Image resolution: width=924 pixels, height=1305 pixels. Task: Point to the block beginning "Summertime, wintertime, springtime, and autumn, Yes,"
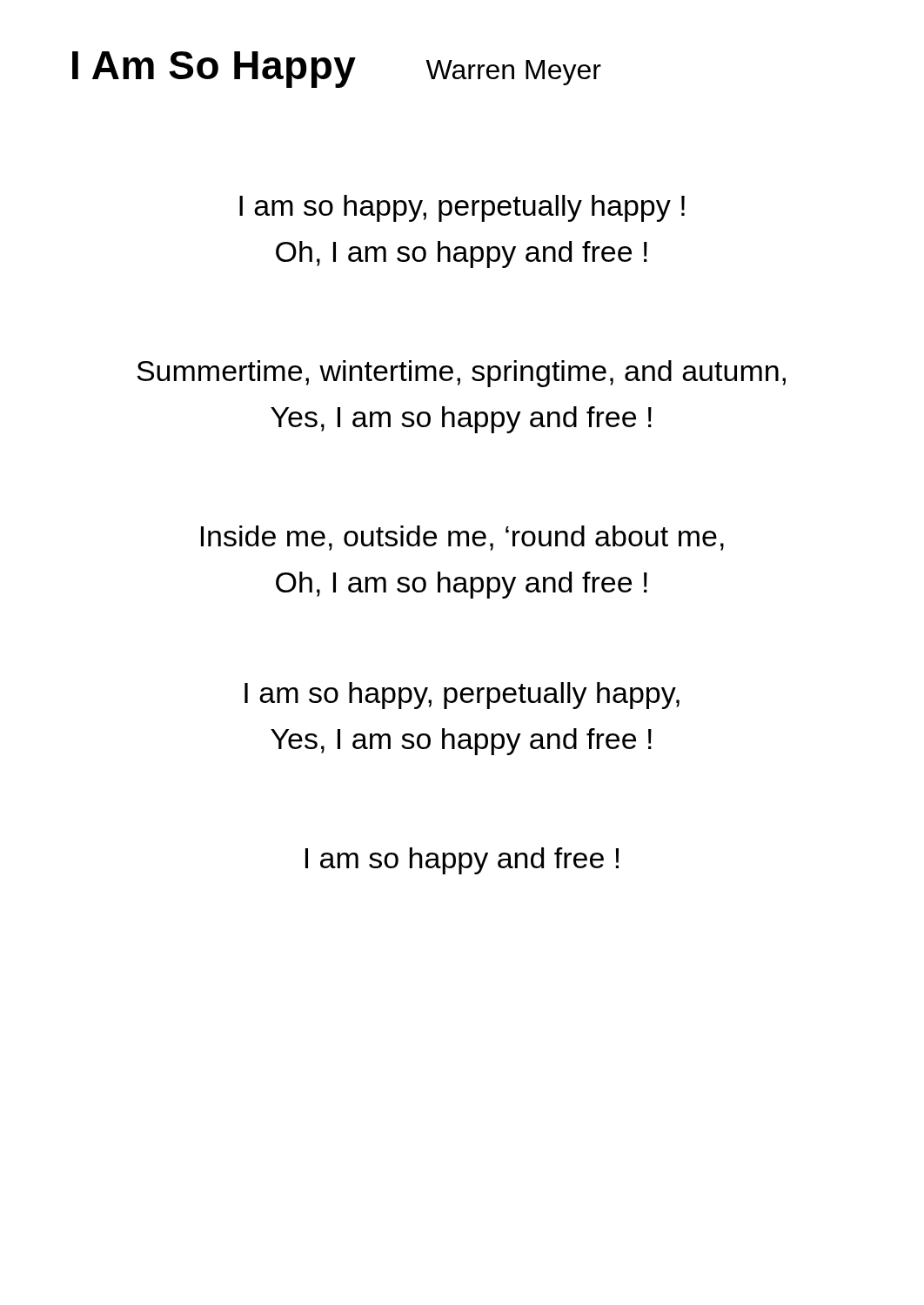pyautogui.click(x=462, y=394)
